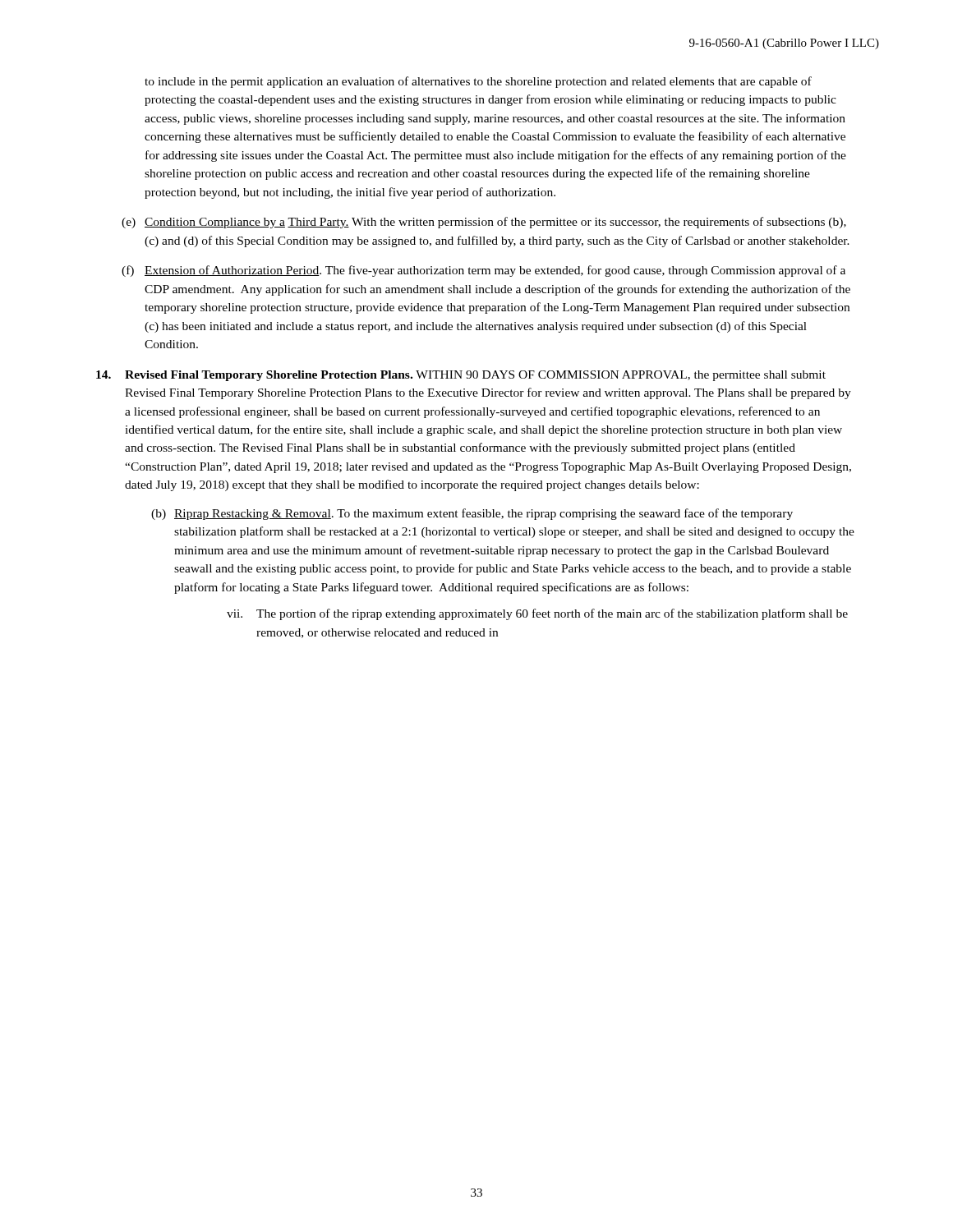Find the list item that reads "(b) Riprap Restacking &"

504,577
